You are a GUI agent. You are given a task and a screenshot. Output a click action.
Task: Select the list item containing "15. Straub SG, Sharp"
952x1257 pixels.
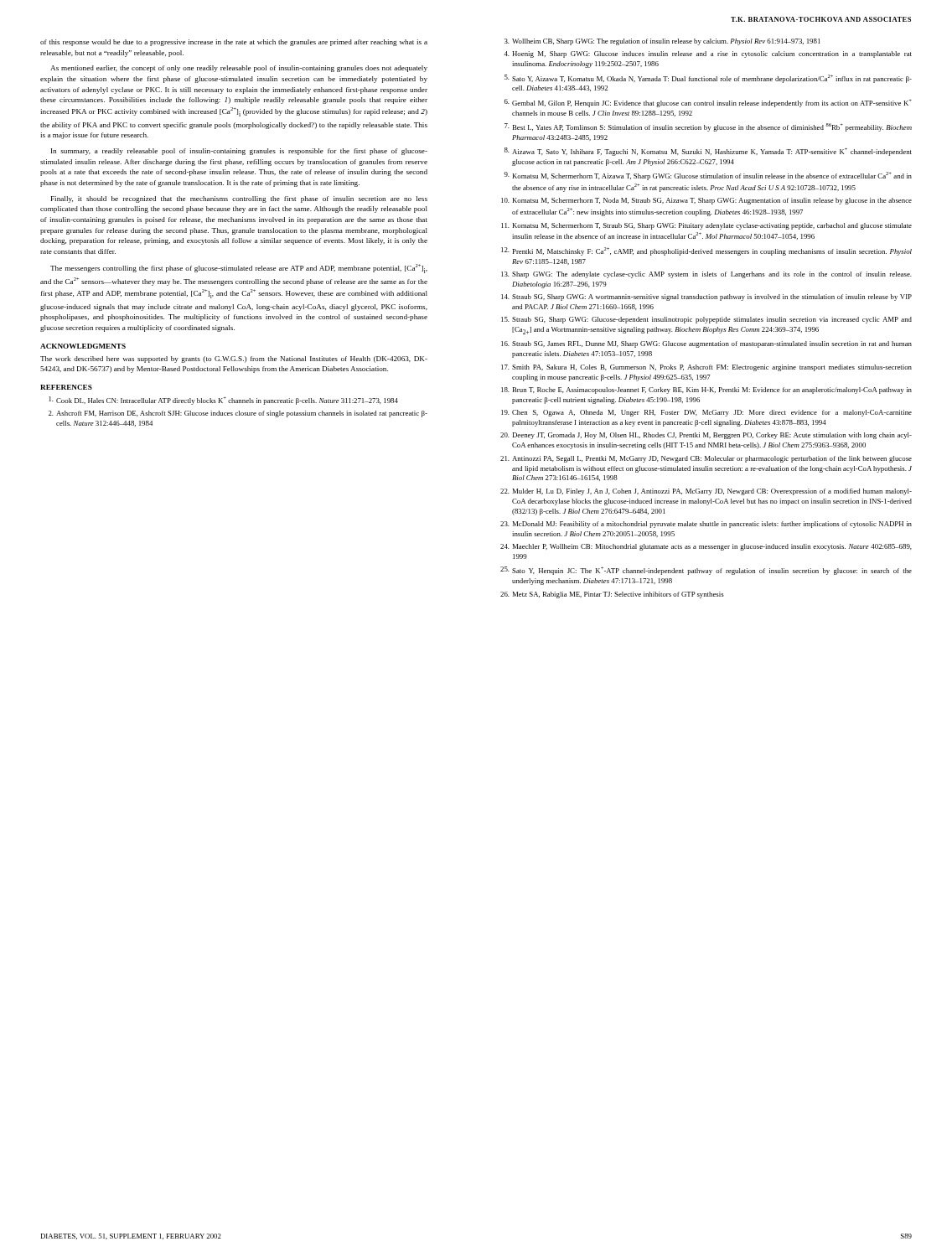[703, 326]
